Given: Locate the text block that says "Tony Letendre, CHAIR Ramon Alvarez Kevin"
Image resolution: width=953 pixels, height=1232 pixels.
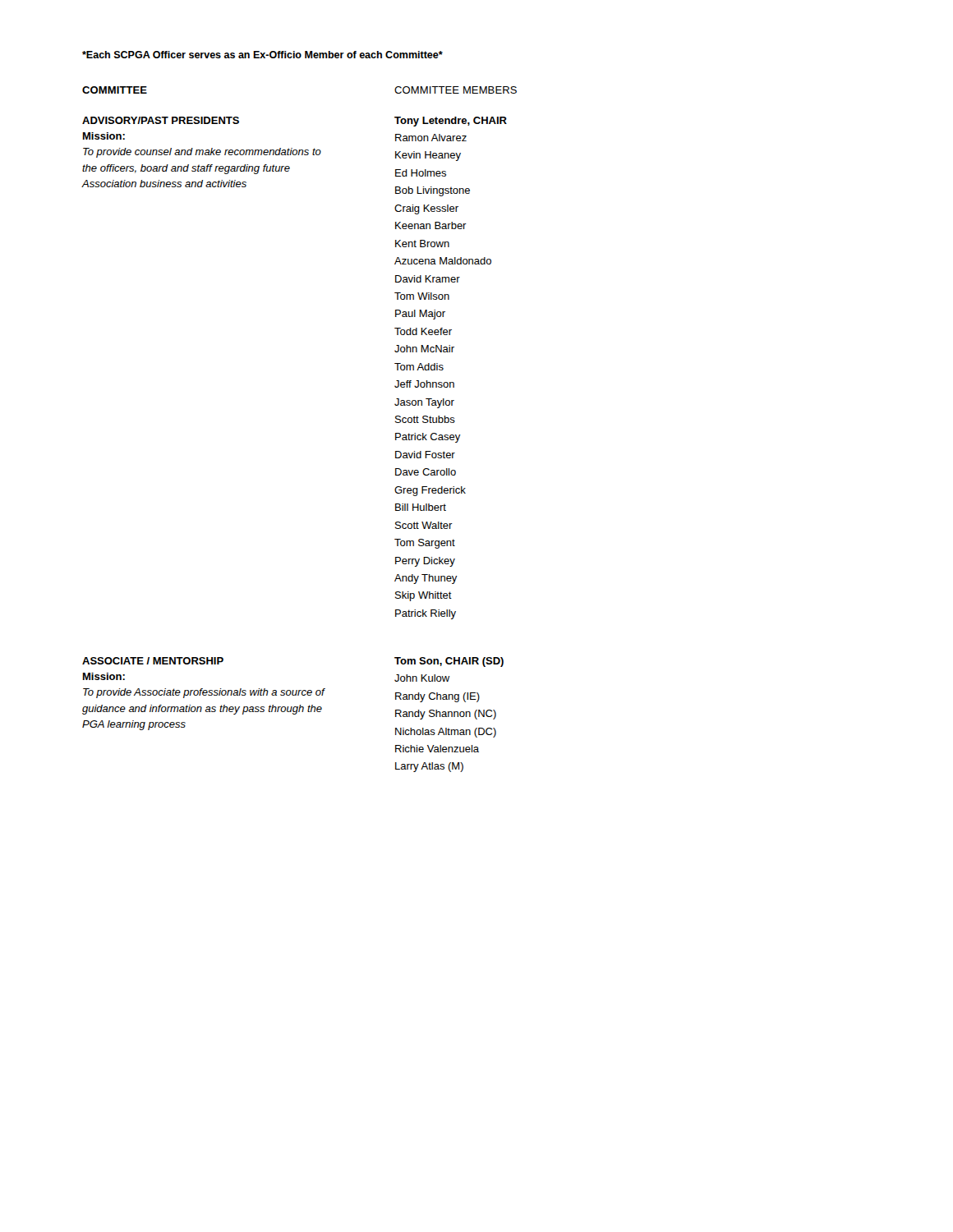Looking at the screenshot, I should (451, 122).
